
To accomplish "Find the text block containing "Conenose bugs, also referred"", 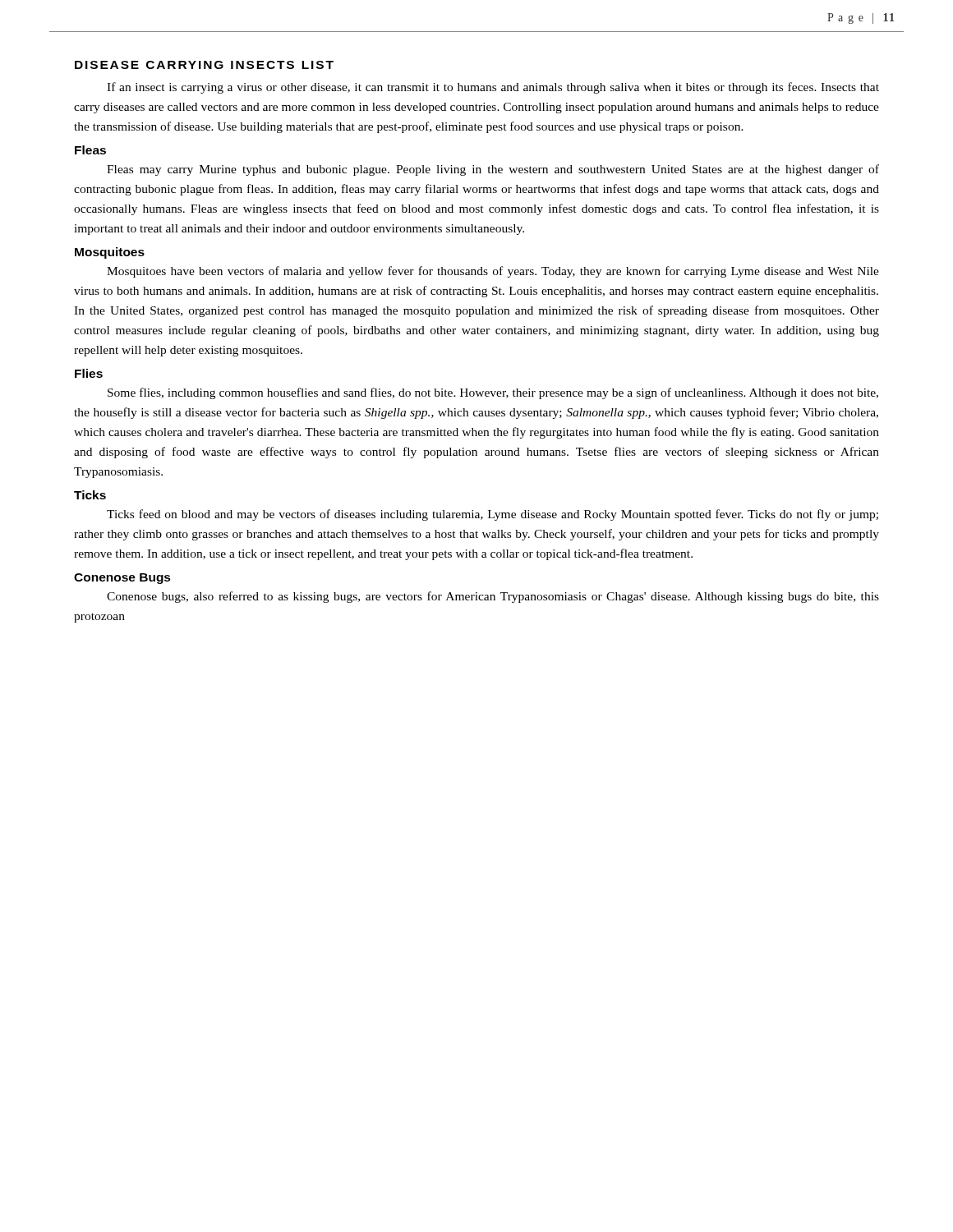I will (476, 606).
